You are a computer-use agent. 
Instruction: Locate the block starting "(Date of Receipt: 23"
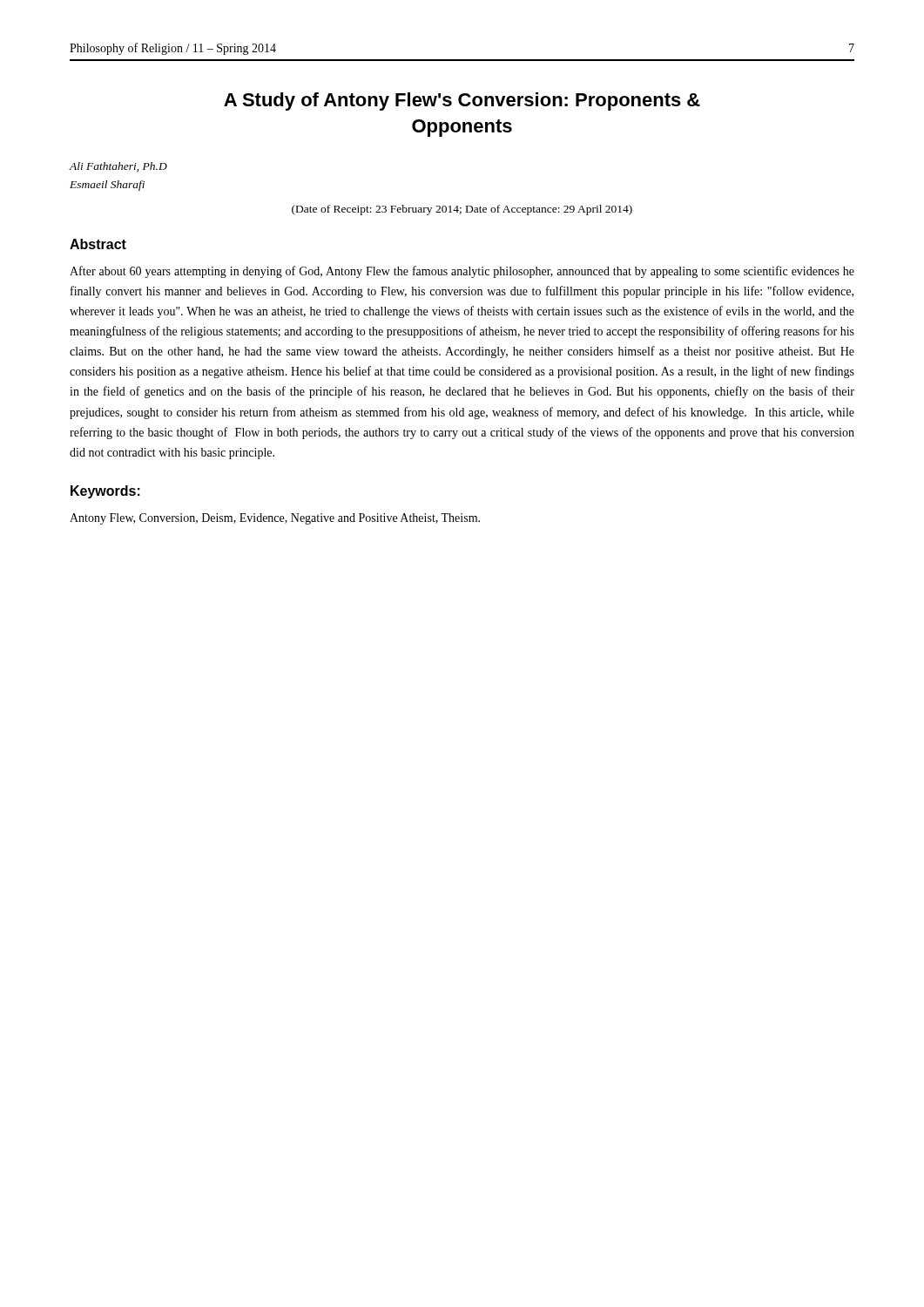point(462,209)
